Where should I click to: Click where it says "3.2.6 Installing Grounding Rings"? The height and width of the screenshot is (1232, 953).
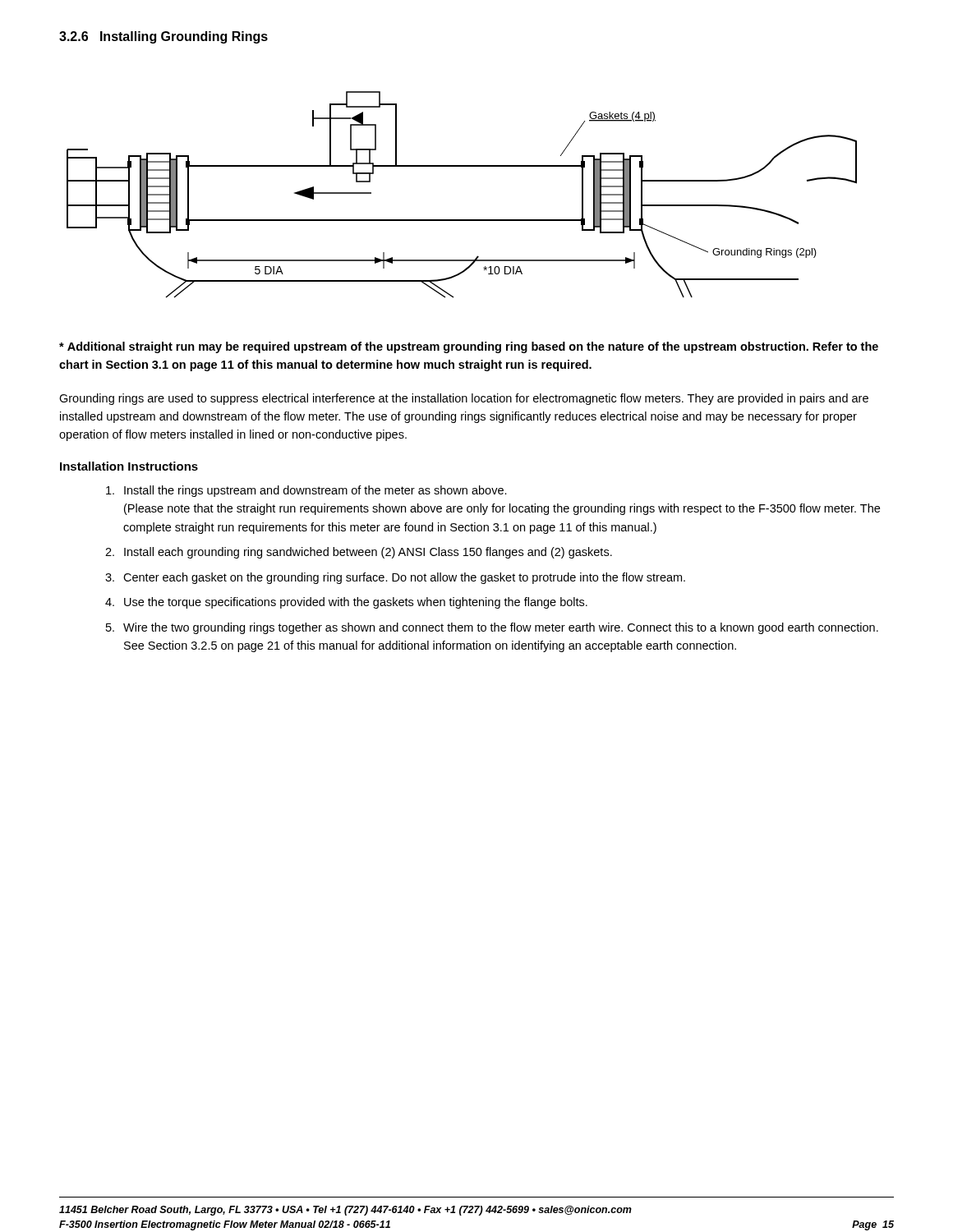[x=164, y=37]
